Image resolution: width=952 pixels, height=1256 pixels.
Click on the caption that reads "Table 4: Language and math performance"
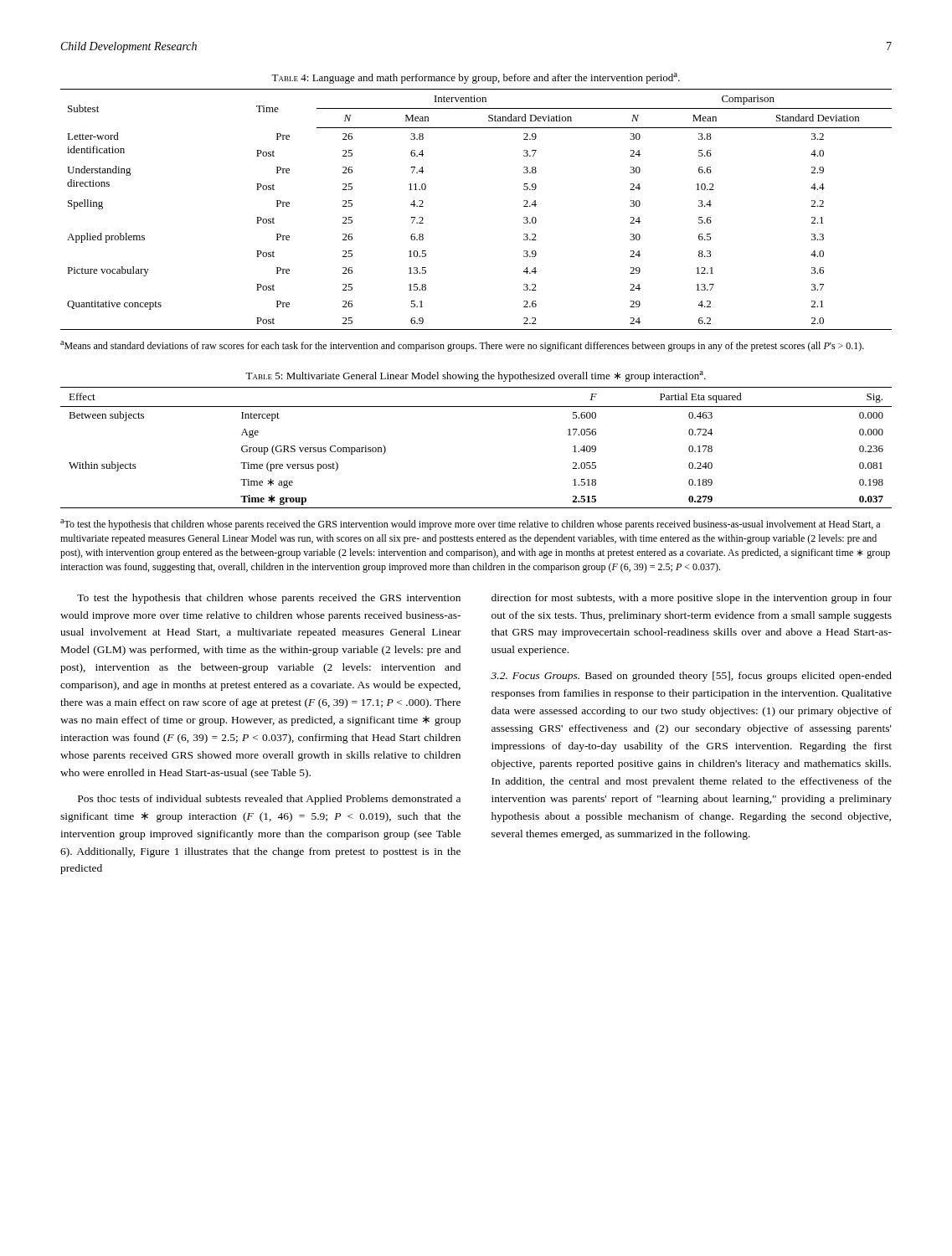[x=476, y=76]
